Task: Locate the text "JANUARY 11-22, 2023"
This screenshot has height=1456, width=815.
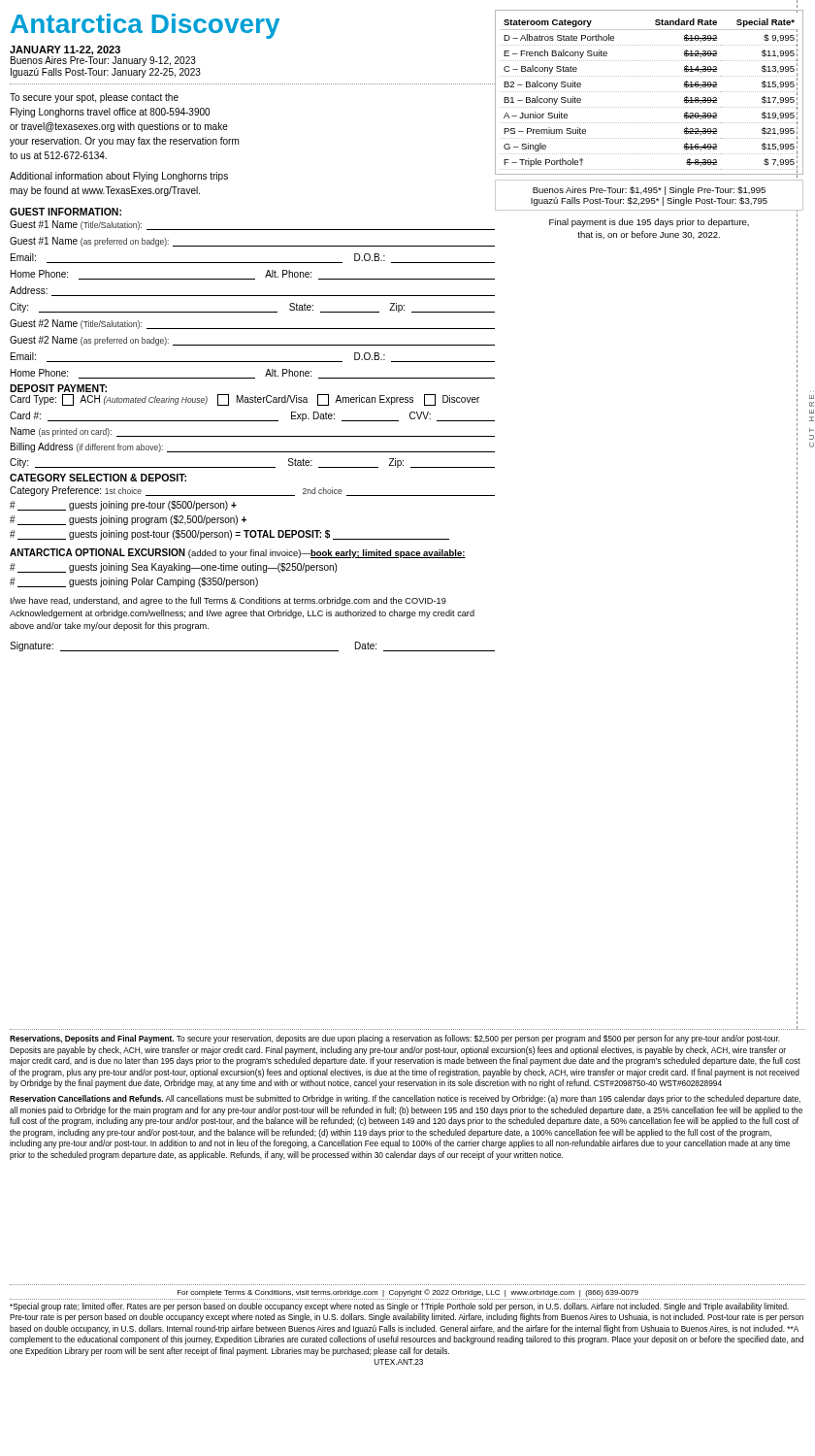Action: point(65,49)
